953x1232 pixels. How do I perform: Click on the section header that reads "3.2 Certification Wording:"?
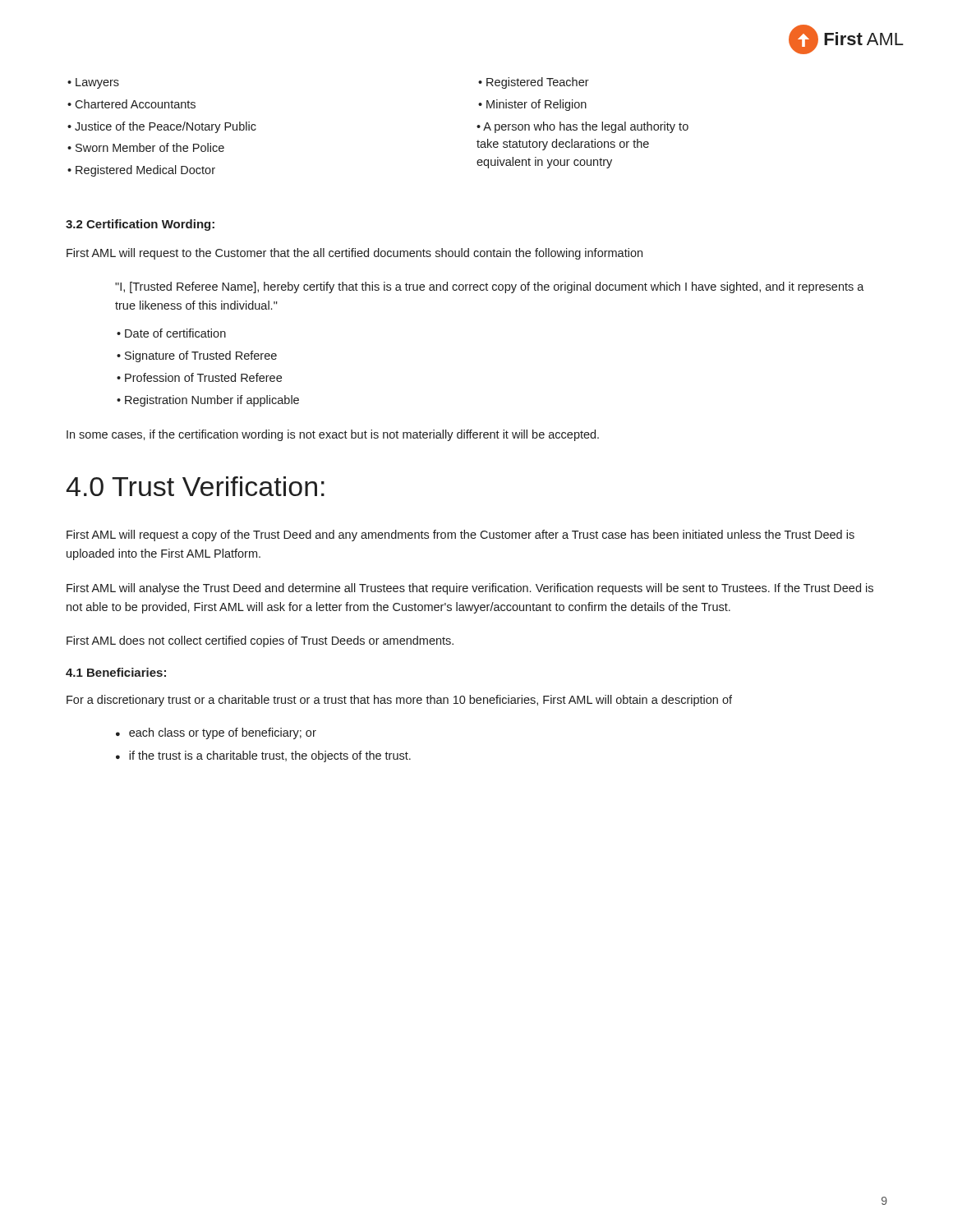point(141,224)
